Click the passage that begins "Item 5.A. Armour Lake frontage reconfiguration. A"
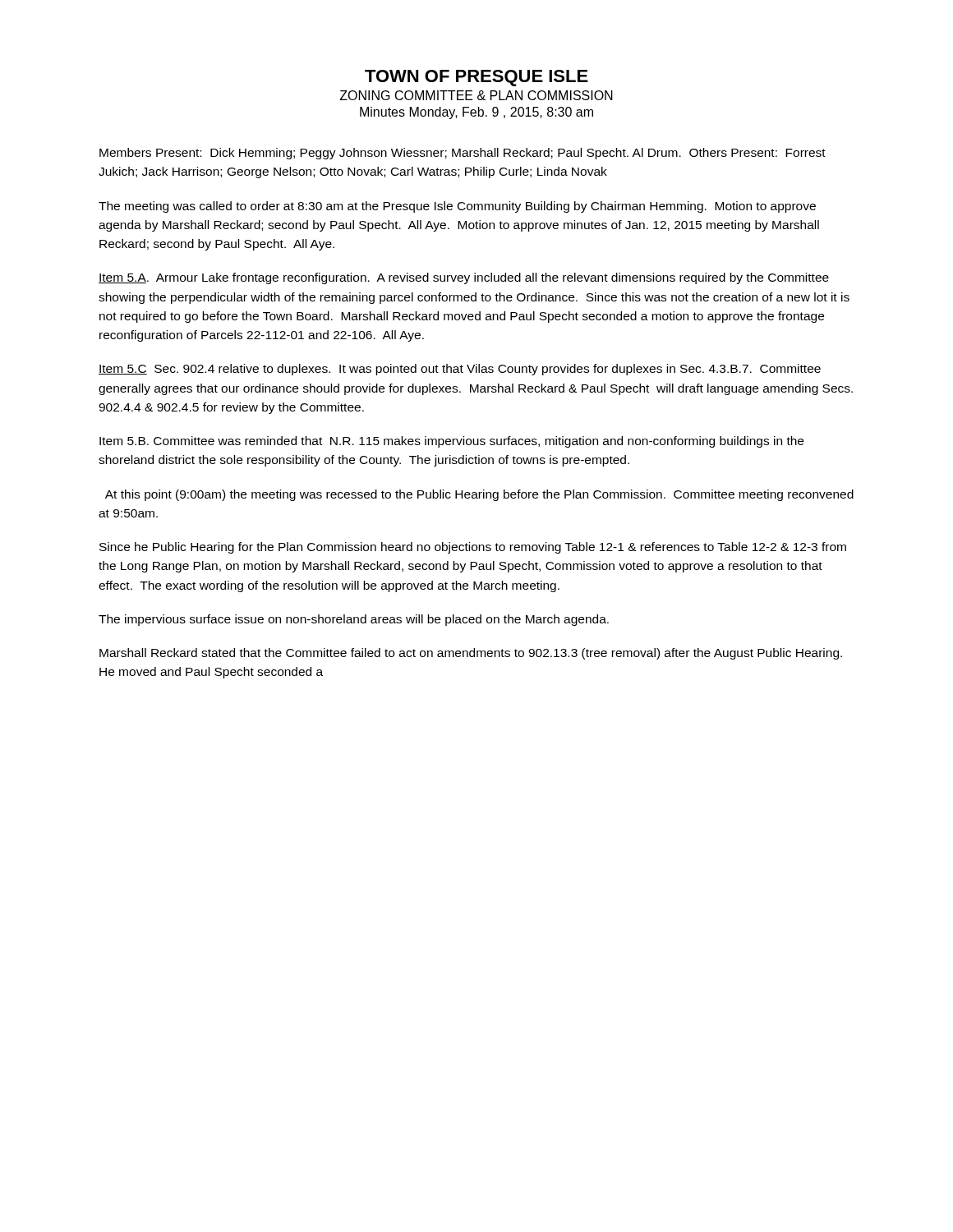953x1232 pixels. [x=474, y=306]
